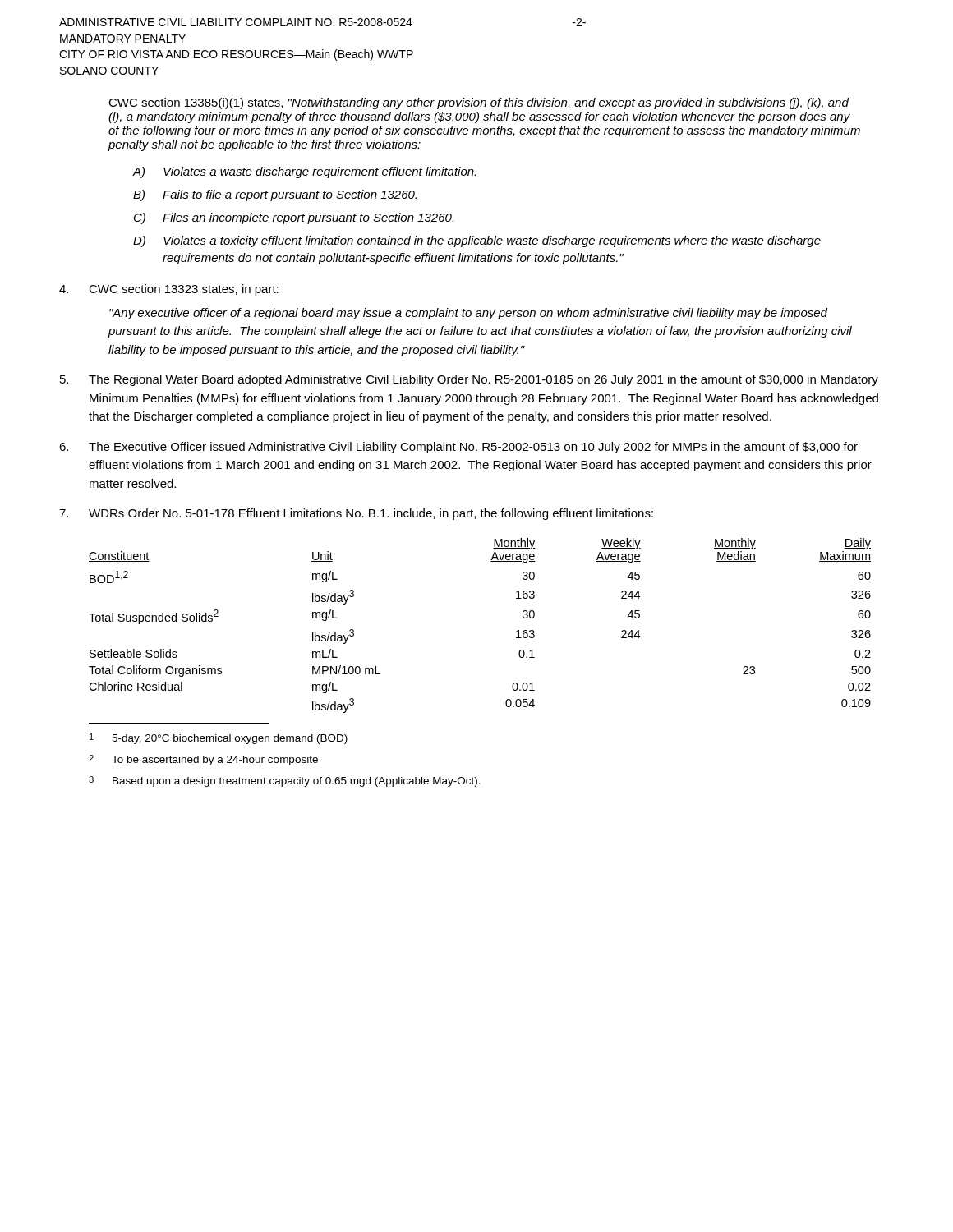Screen dimensions: 1232x953
Task: Navigate to the element starting "7. WDRs Order No."
Action: pyautogui.click(x=476, y=514)
